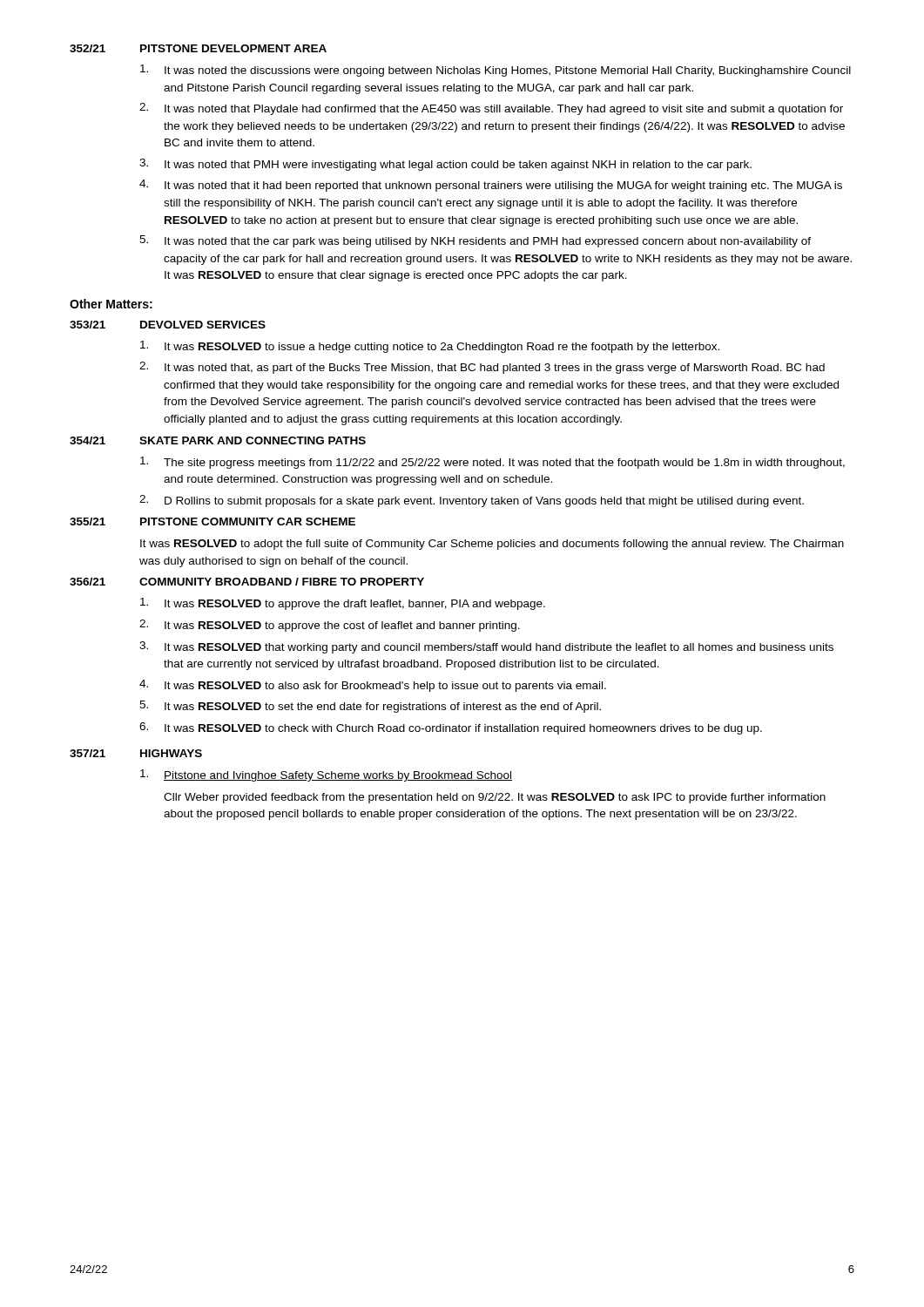The image size is (924, 1307).
Task: Point to the passage starting "5. It was noted that the car park"
Action: [x=497, y=258]
